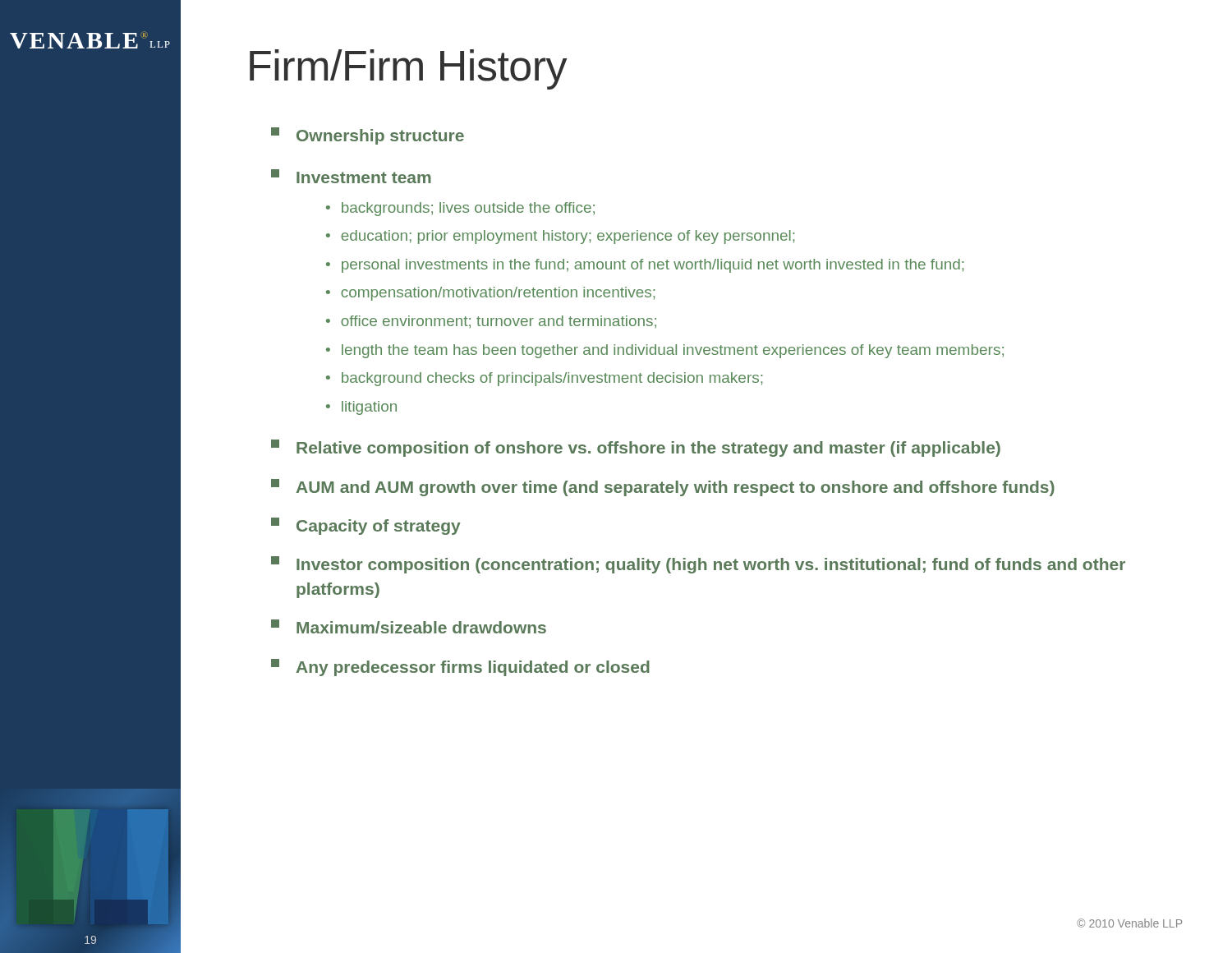The height and width of the screenshot is (953, 1232).
Task: Select the list item with the text "Relative composition of onshore vs. offshore"
Action: click(x=636, y=448)
